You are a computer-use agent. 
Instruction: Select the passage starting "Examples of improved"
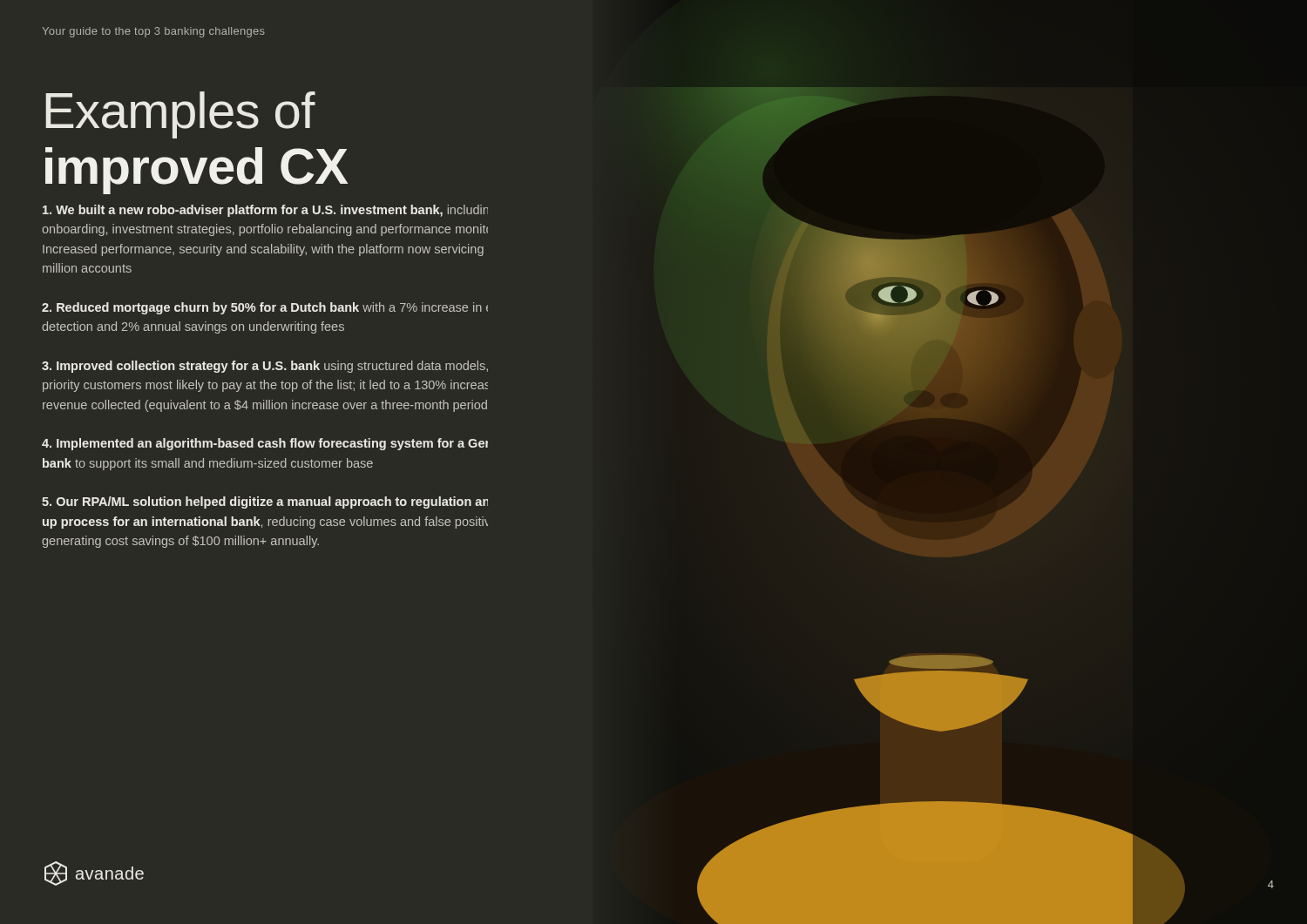point(195,138)
